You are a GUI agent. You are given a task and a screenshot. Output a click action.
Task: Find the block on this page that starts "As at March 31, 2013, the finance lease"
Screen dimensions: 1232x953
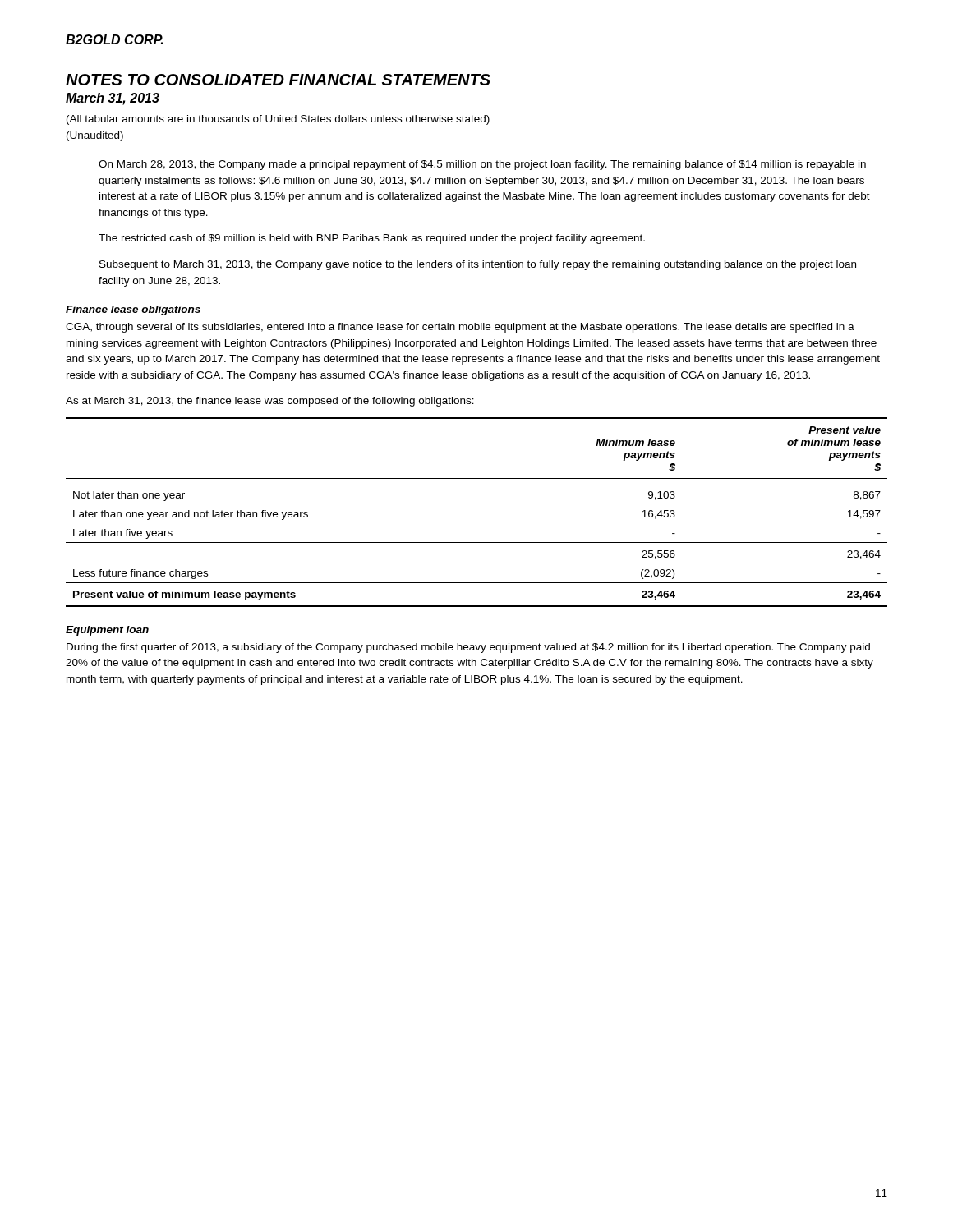270,401
